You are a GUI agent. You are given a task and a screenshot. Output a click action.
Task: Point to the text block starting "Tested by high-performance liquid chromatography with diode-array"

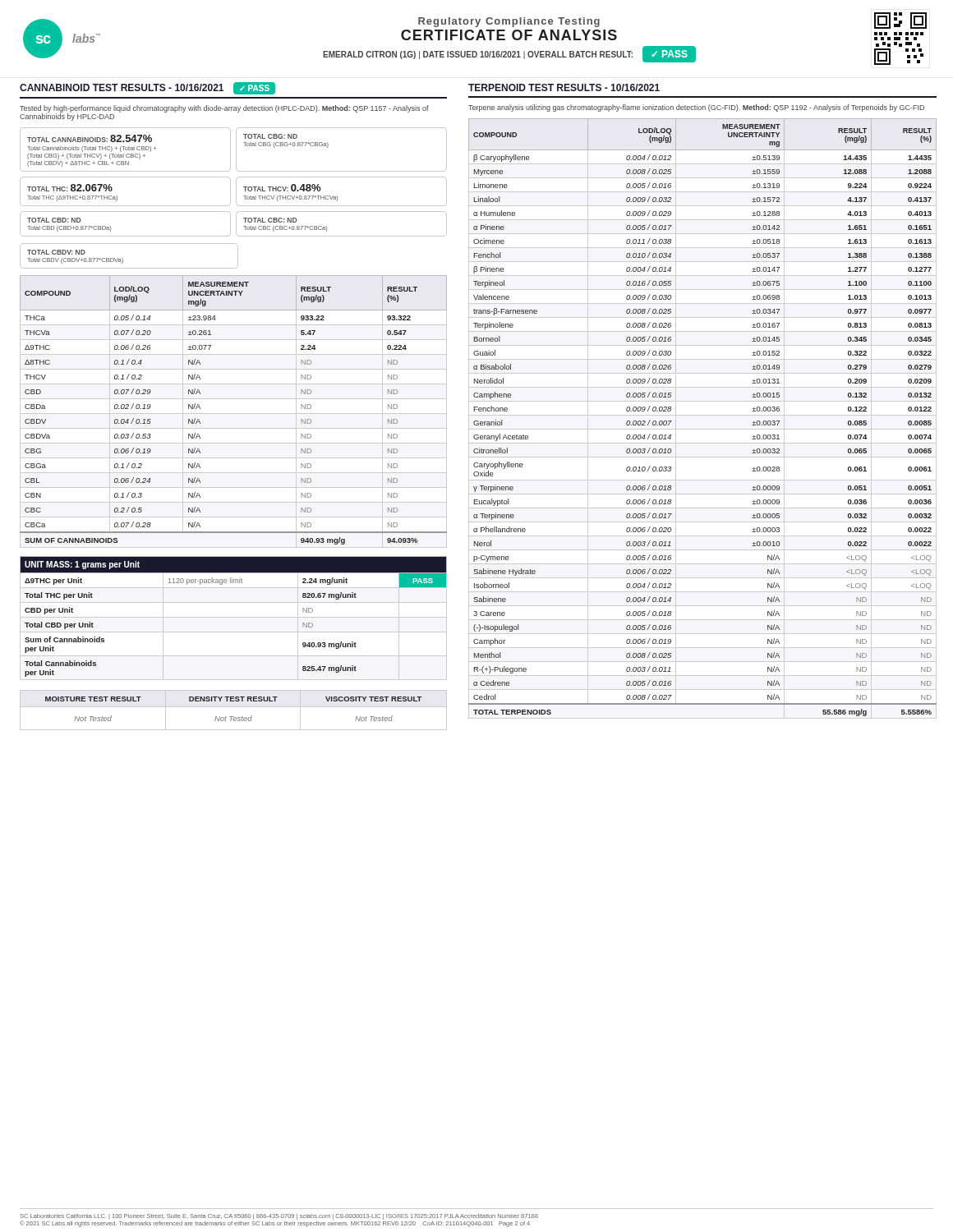pyautogui.click(x=224, y=113)
